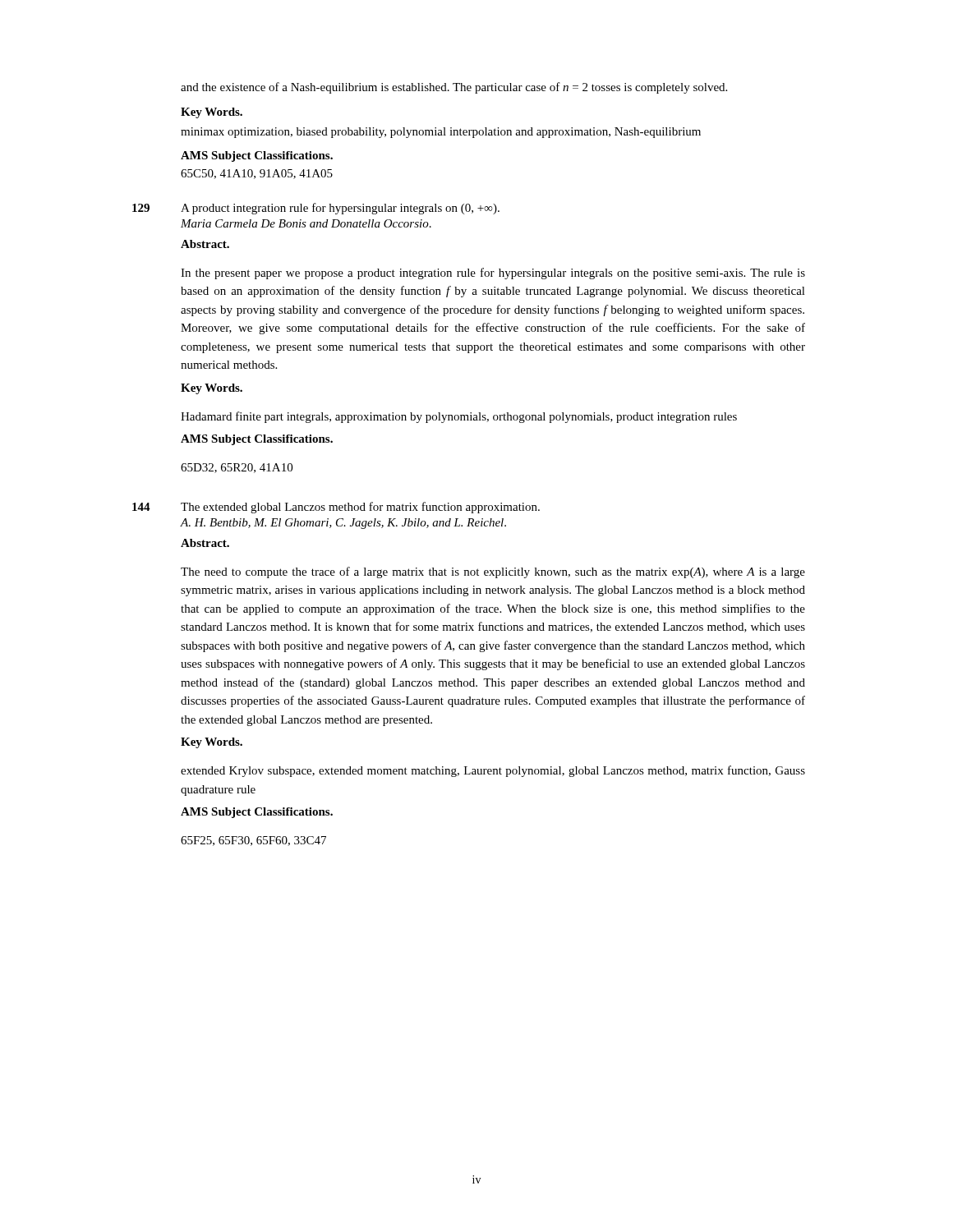Click on the text block with the text "and the existence"

[x=493, y=87]
